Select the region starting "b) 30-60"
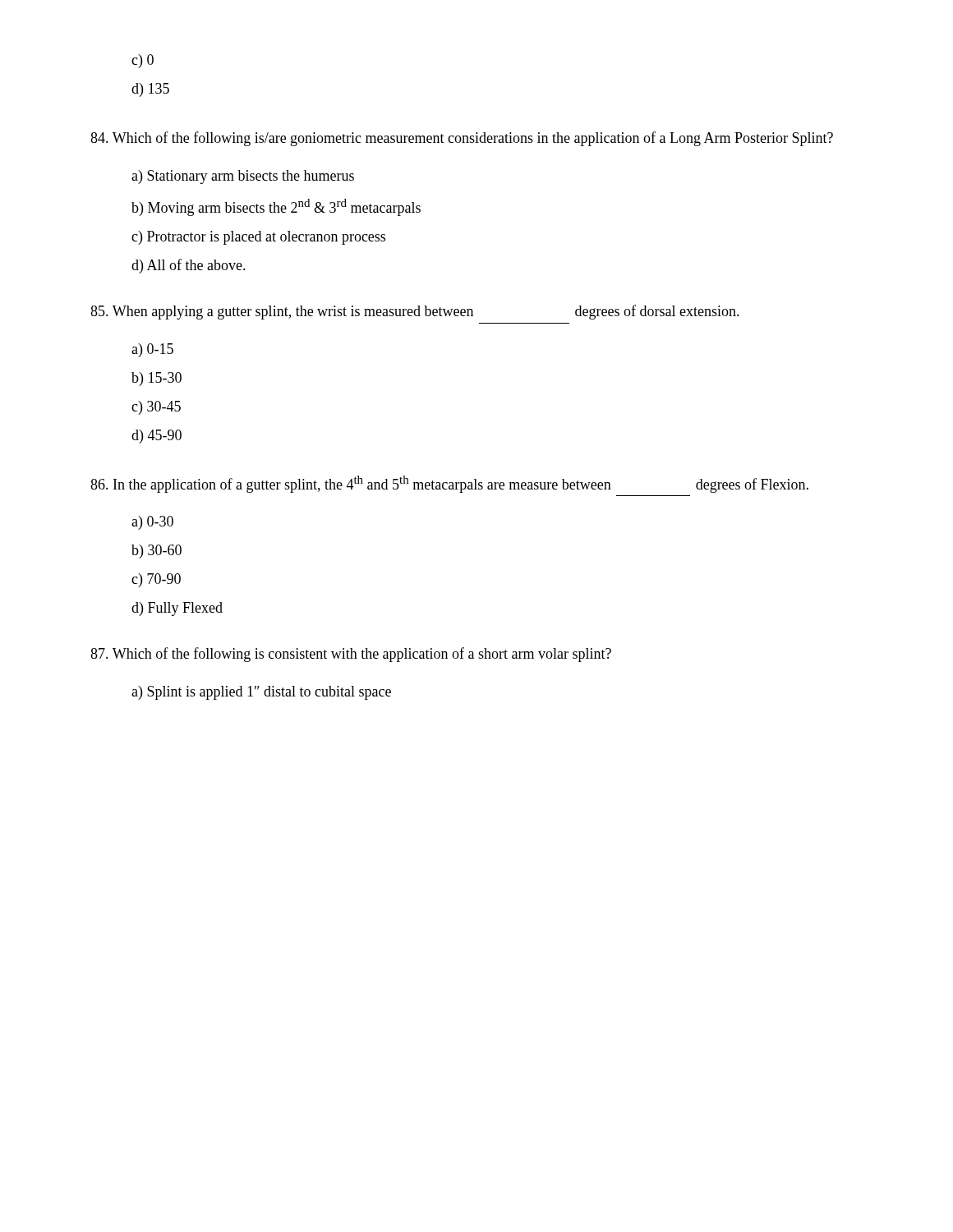953x1232 pixels. pos(157,551)
